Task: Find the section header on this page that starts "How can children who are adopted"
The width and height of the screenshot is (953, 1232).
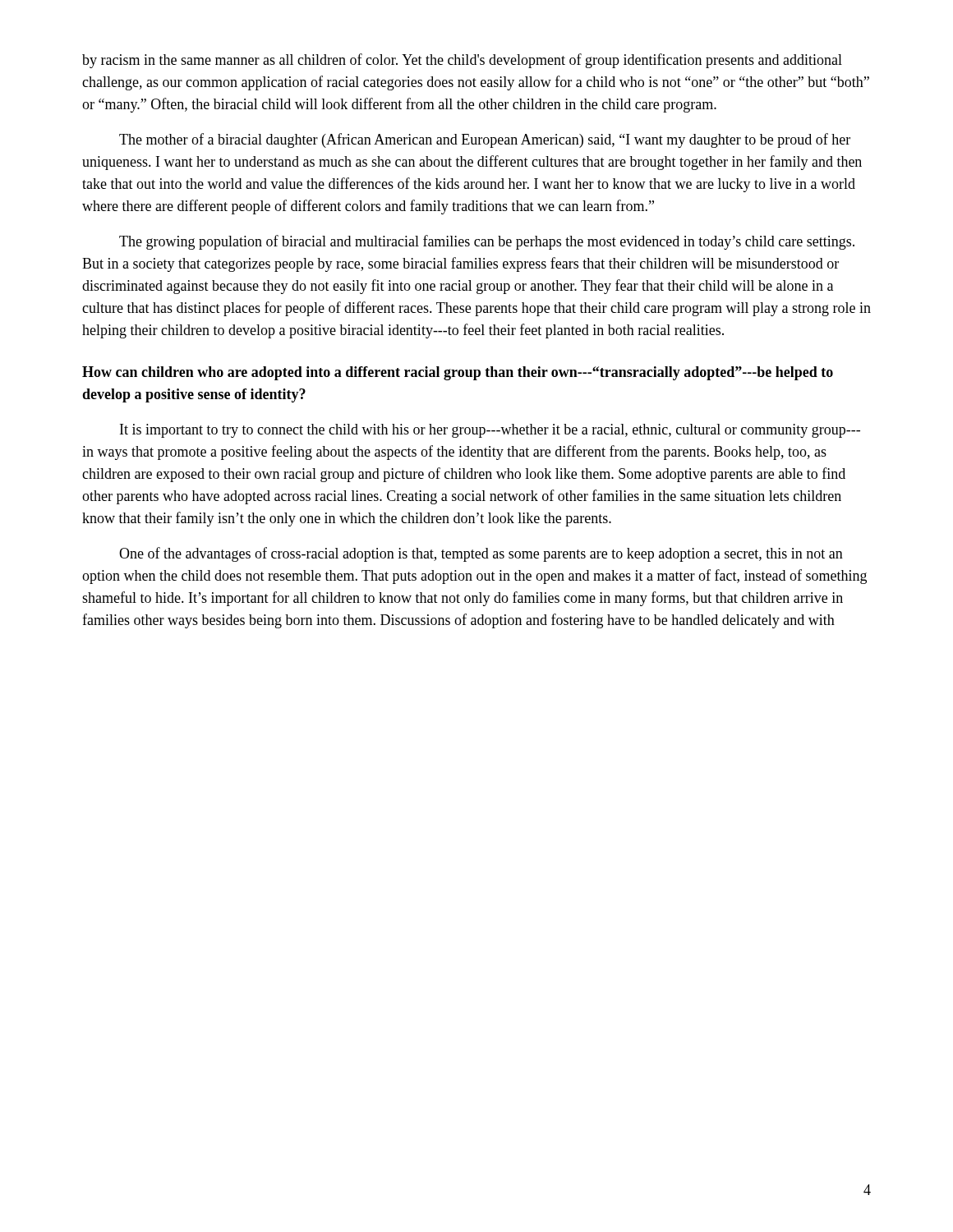Action: click(476, 384)
